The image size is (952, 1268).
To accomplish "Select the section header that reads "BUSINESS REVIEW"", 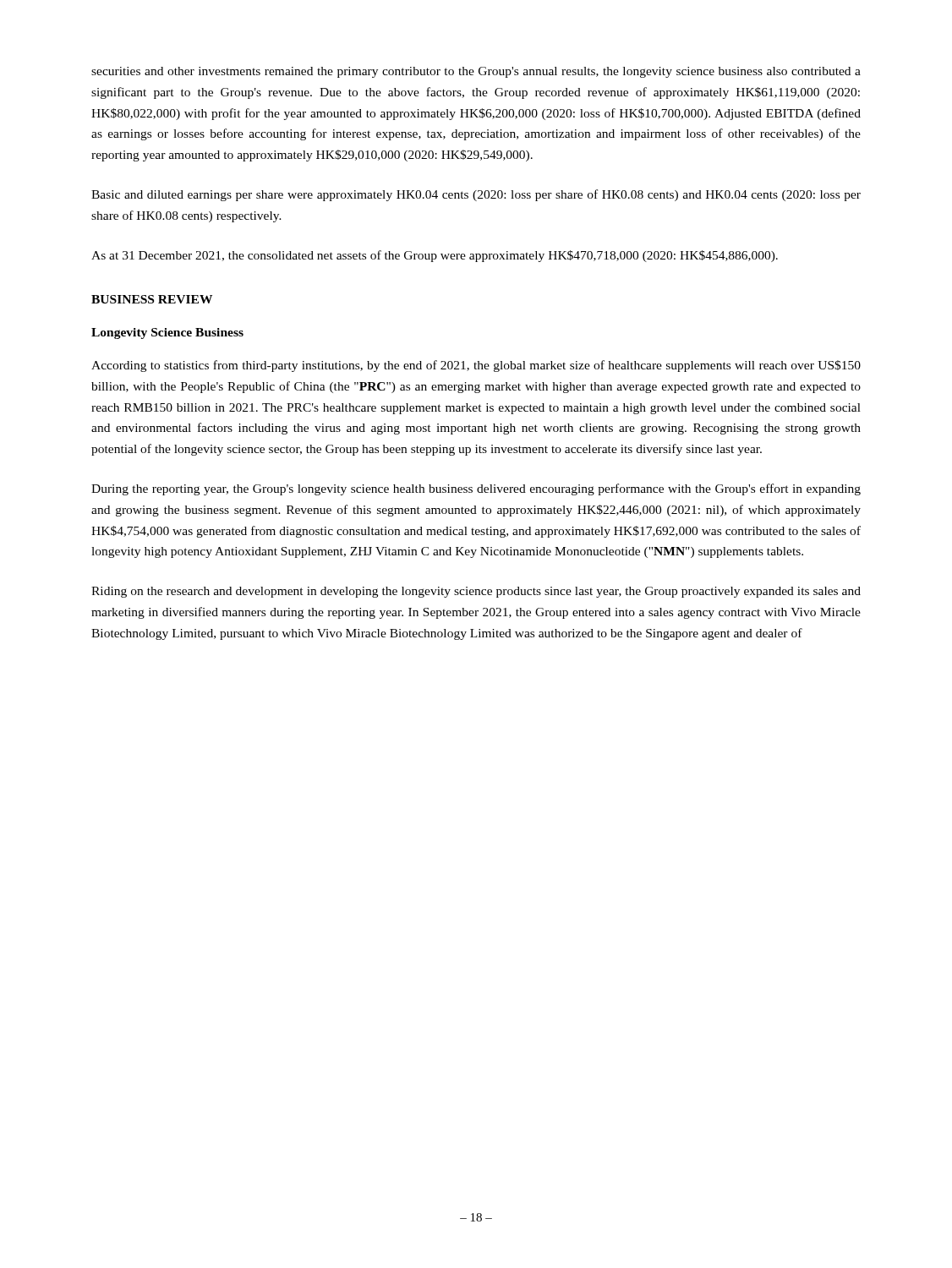I will pos(152,299).
